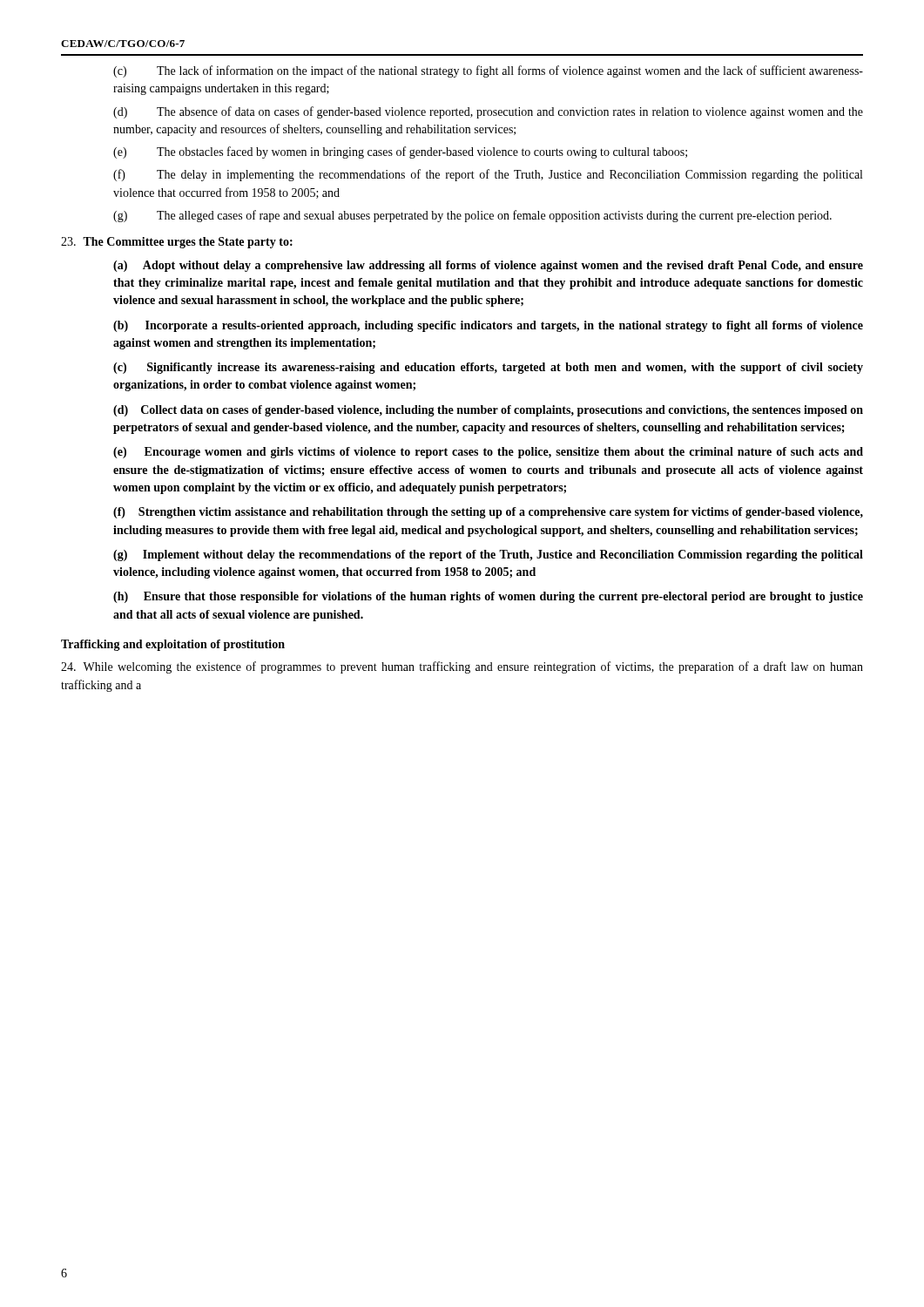Locate the block of text that opens with "(d)The absence of"
The width and height of the screenshot is (924, 1307).
click(488, 121)
